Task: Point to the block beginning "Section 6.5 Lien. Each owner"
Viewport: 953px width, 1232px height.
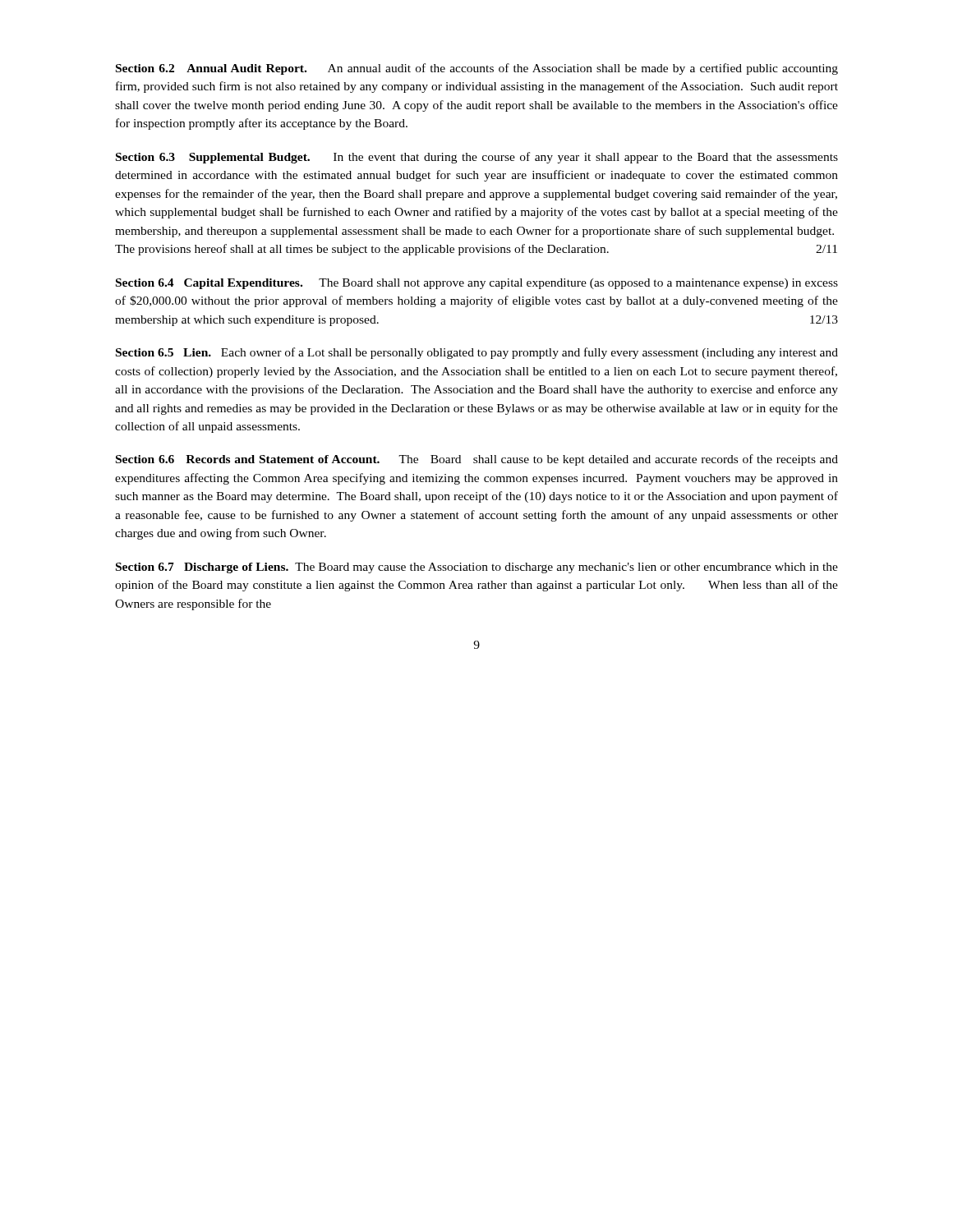Action: coord(476,389)
